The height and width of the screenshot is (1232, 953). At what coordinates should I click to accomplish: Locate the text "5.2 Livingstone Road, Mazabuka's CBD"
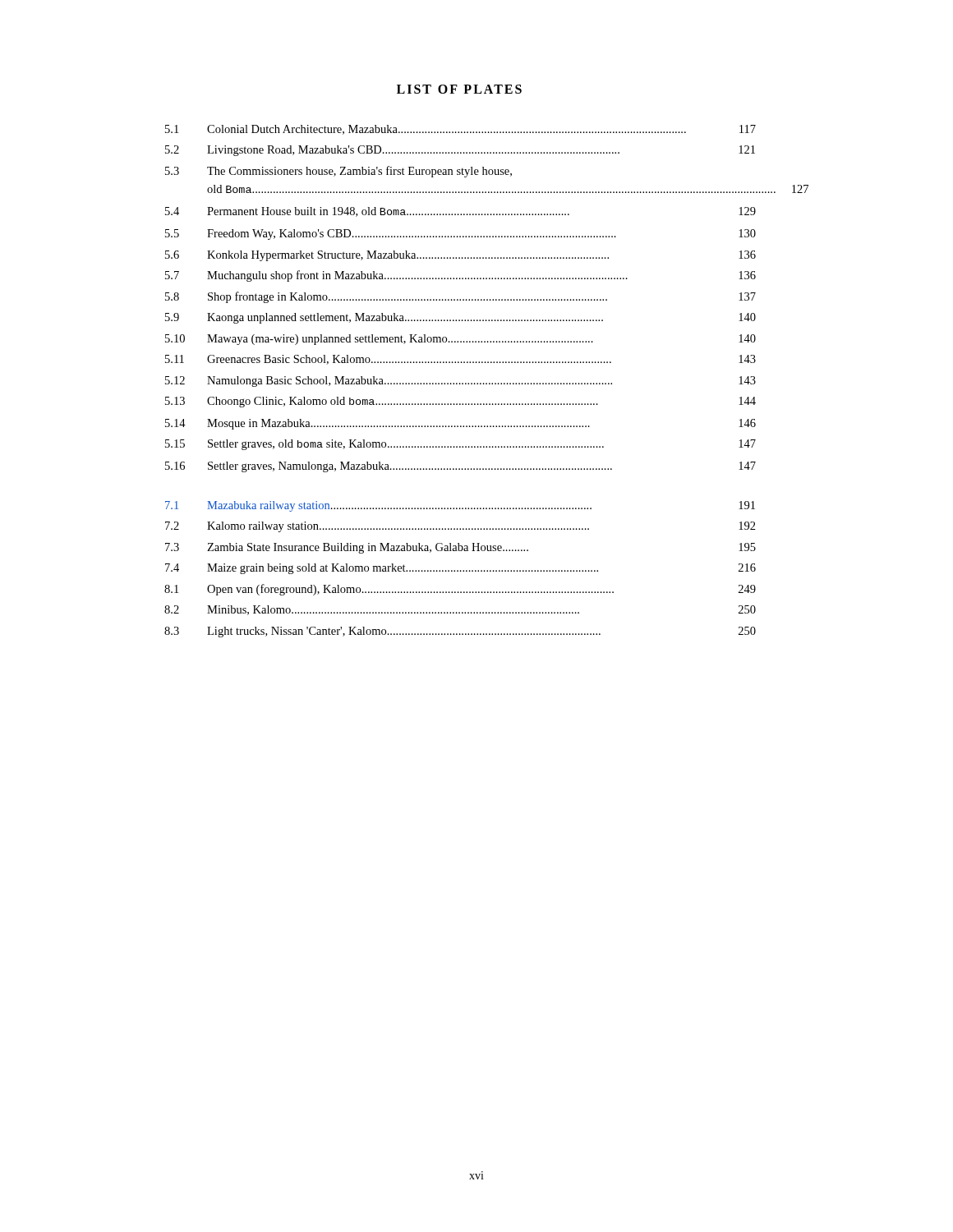click(460, 150)
